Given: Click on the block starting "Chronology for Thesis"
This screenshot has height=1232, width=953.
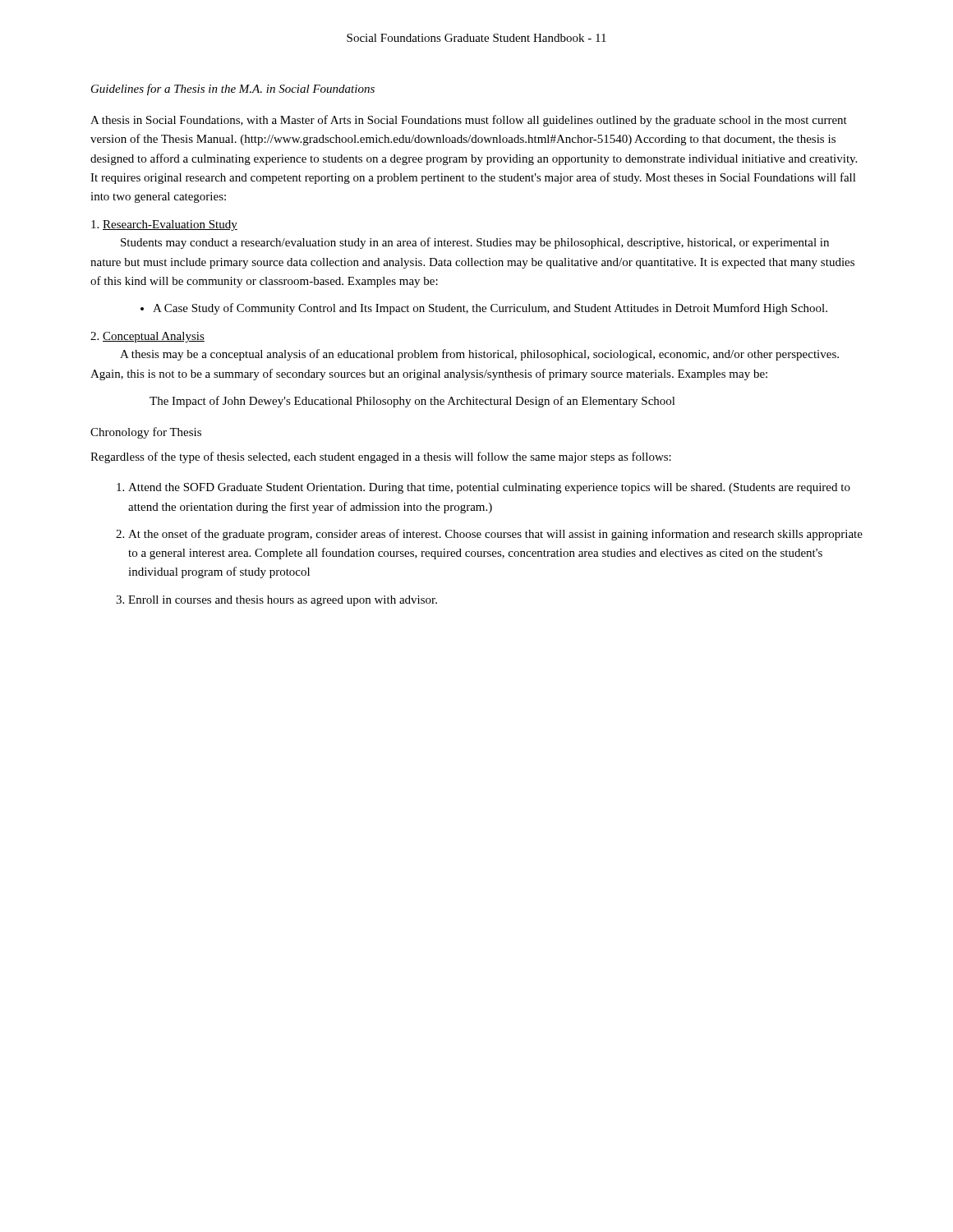Looking at the screenshot, I should (146, 432).
